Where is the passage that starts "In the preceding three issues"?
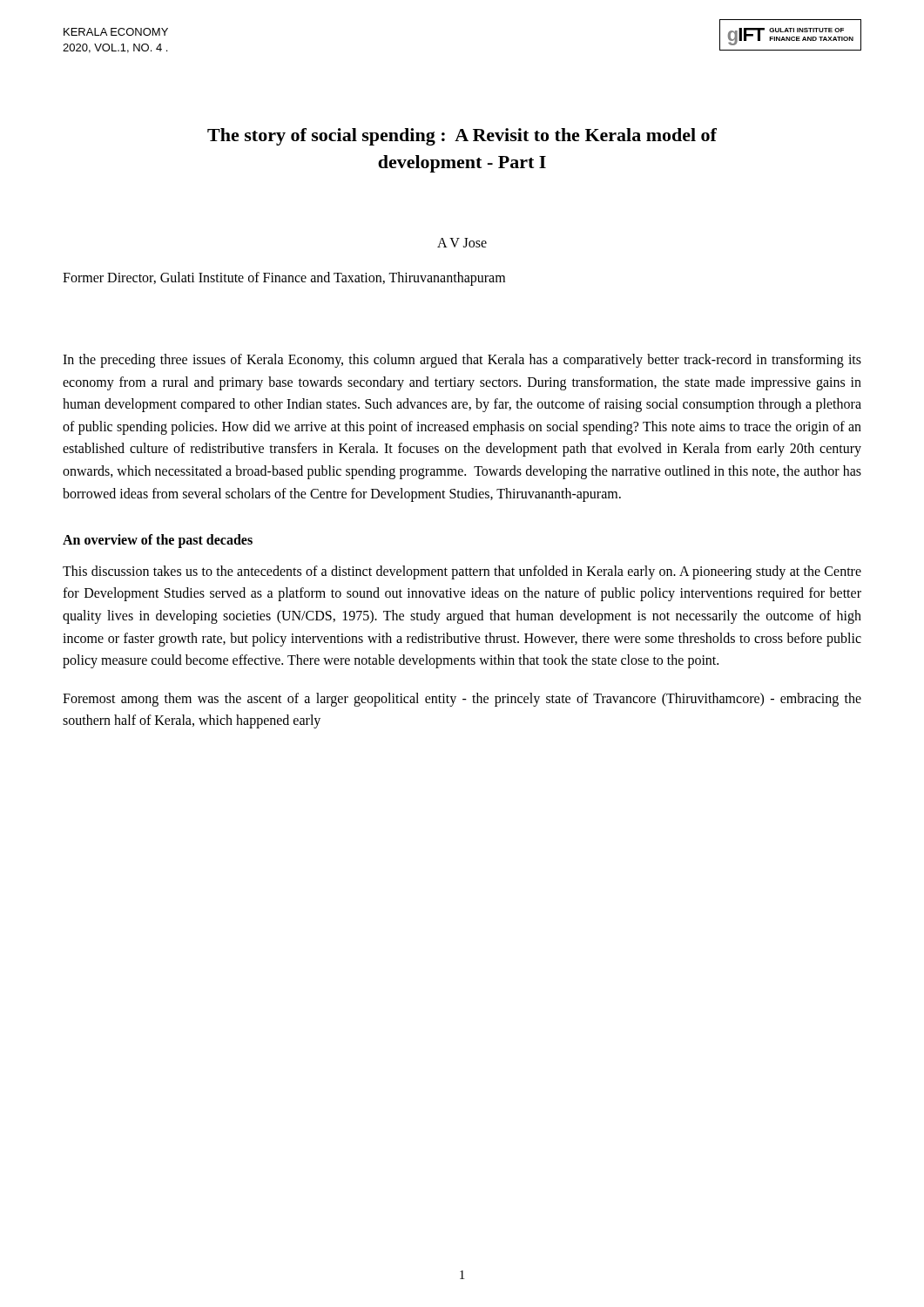This screenshot has height=1307, width=924. pos(462,426)
